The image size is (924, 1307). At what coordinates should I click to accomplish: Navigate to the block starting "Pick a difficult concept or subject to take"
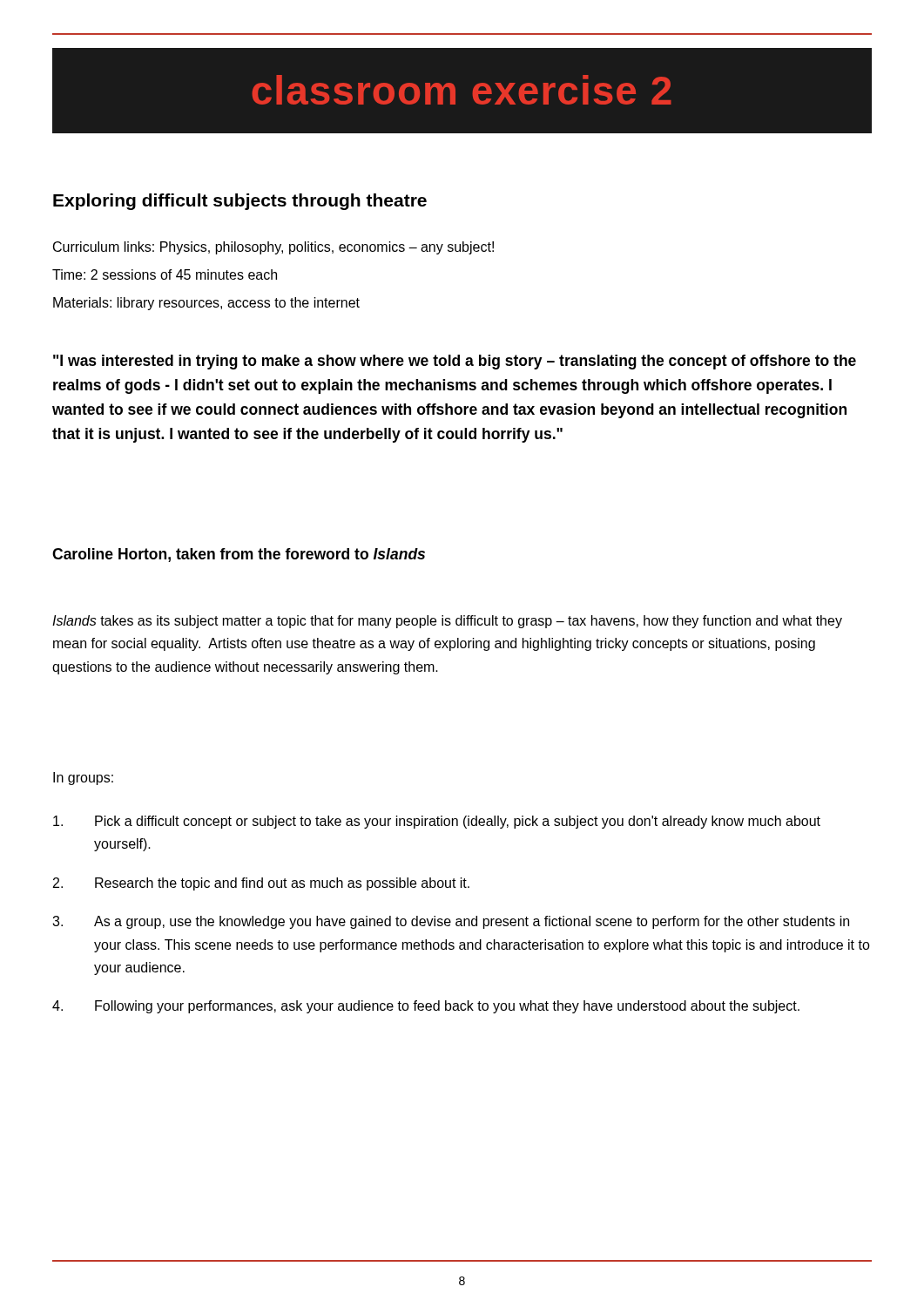tap(462, 833)
